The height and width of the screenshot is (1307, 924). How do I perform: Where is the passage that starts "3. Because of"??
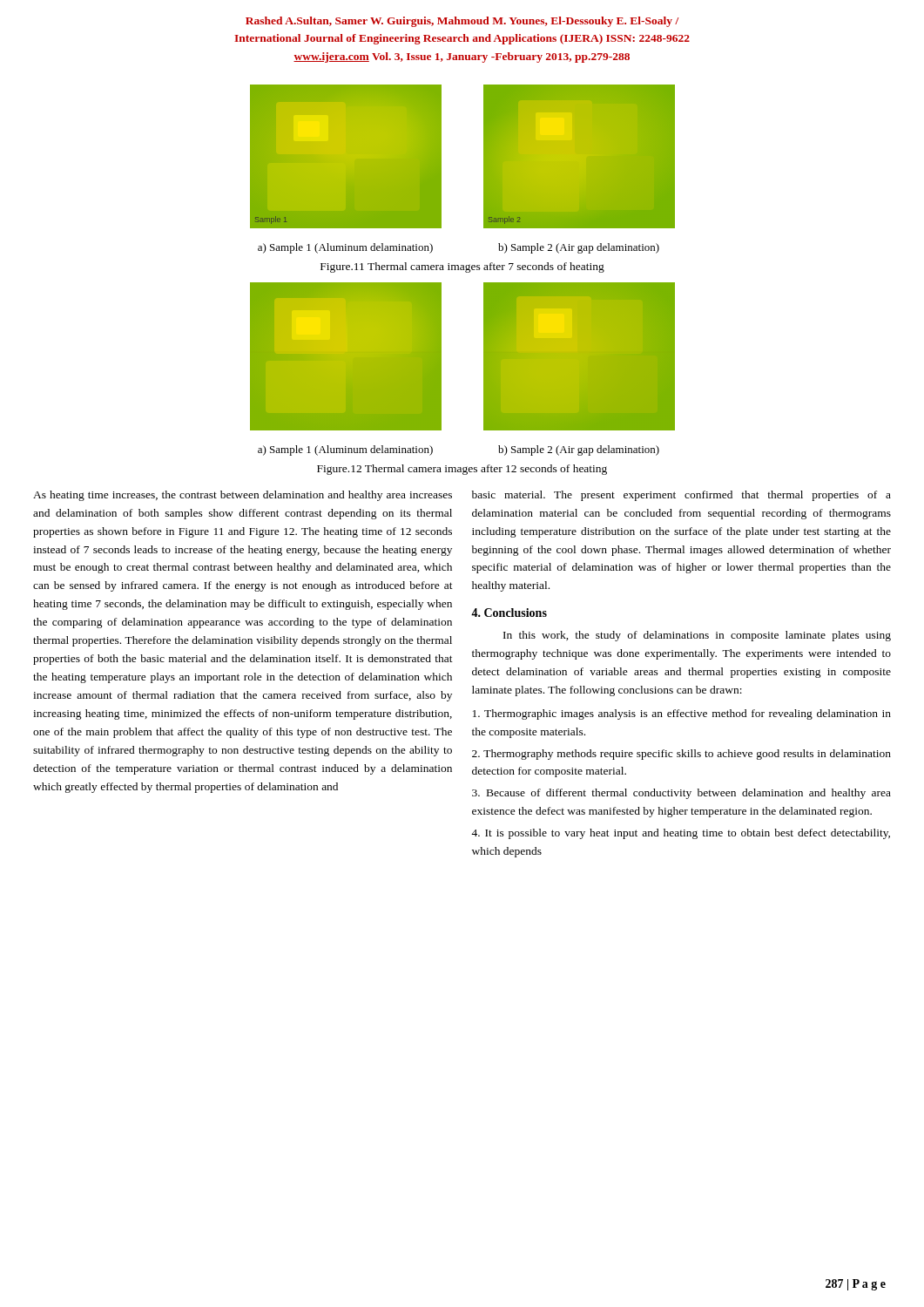(681, 802)
